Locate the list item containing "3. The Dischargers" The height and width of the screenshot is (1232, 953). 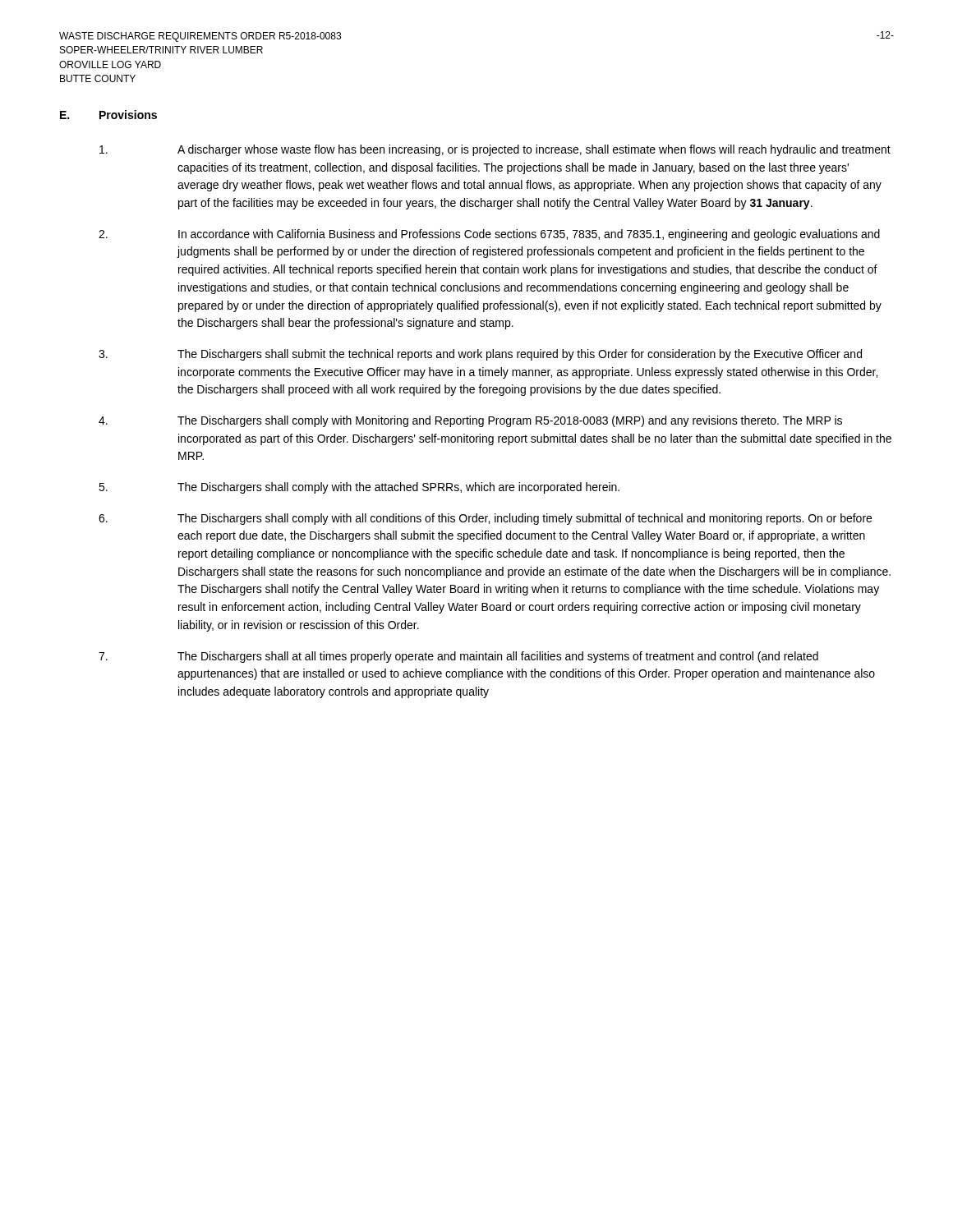[x=476, y=372]
